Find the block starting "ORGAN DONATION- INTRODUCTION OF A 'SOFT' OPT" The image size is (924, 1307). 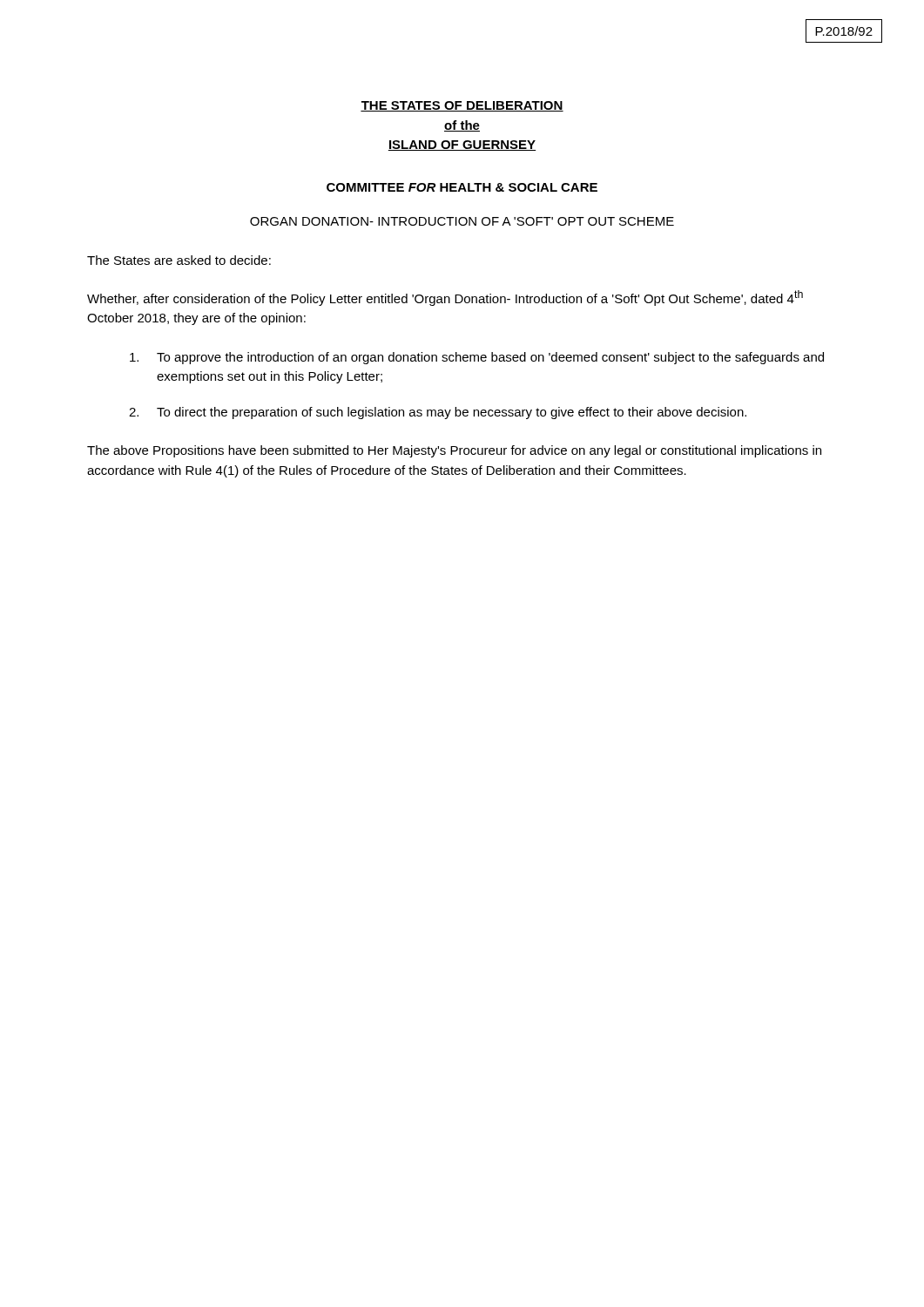[x=462, y=220]
